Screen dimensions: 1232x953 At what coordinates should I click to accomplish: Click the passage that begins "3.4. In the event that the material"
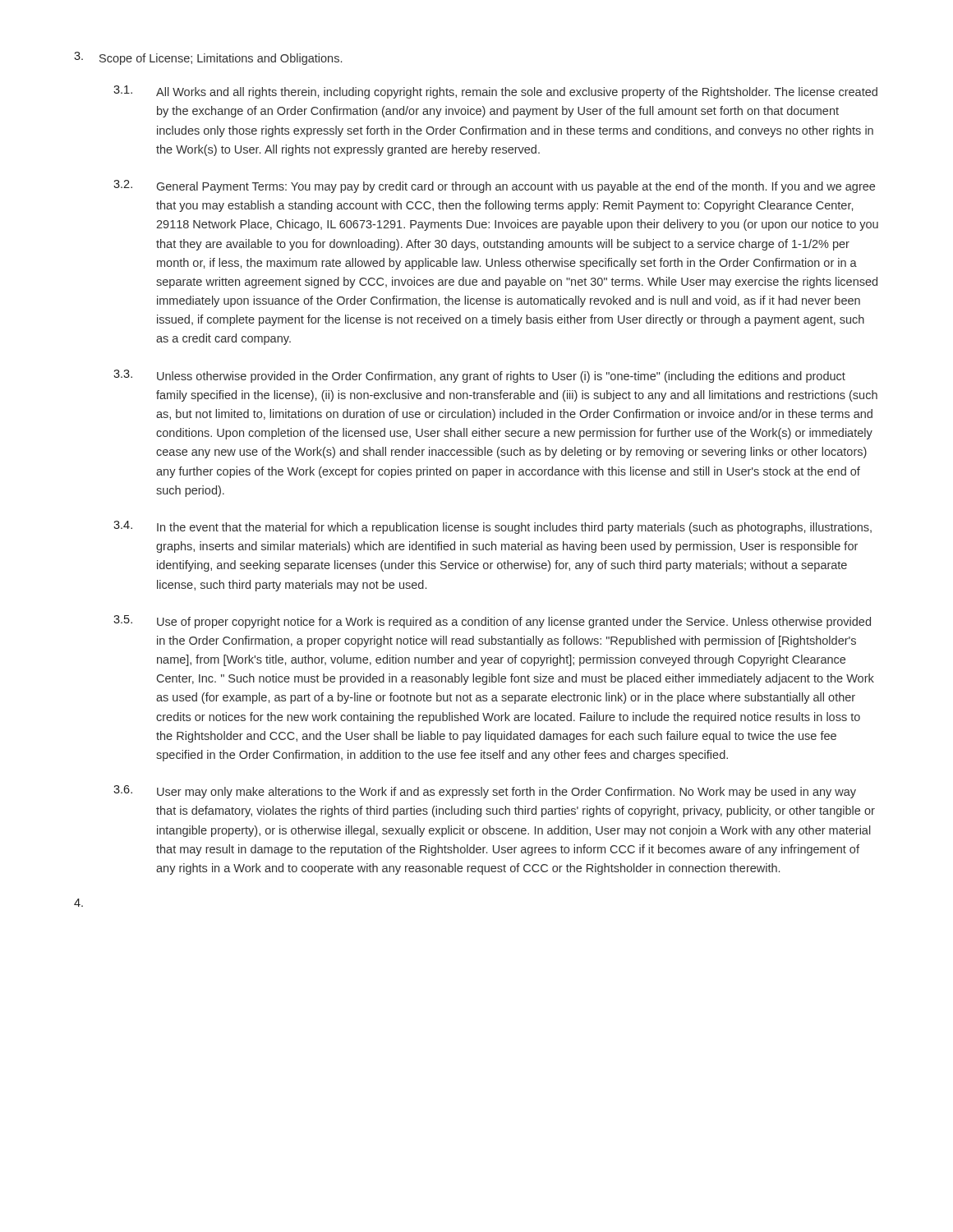pyautogui.click(x=496, y=556)
